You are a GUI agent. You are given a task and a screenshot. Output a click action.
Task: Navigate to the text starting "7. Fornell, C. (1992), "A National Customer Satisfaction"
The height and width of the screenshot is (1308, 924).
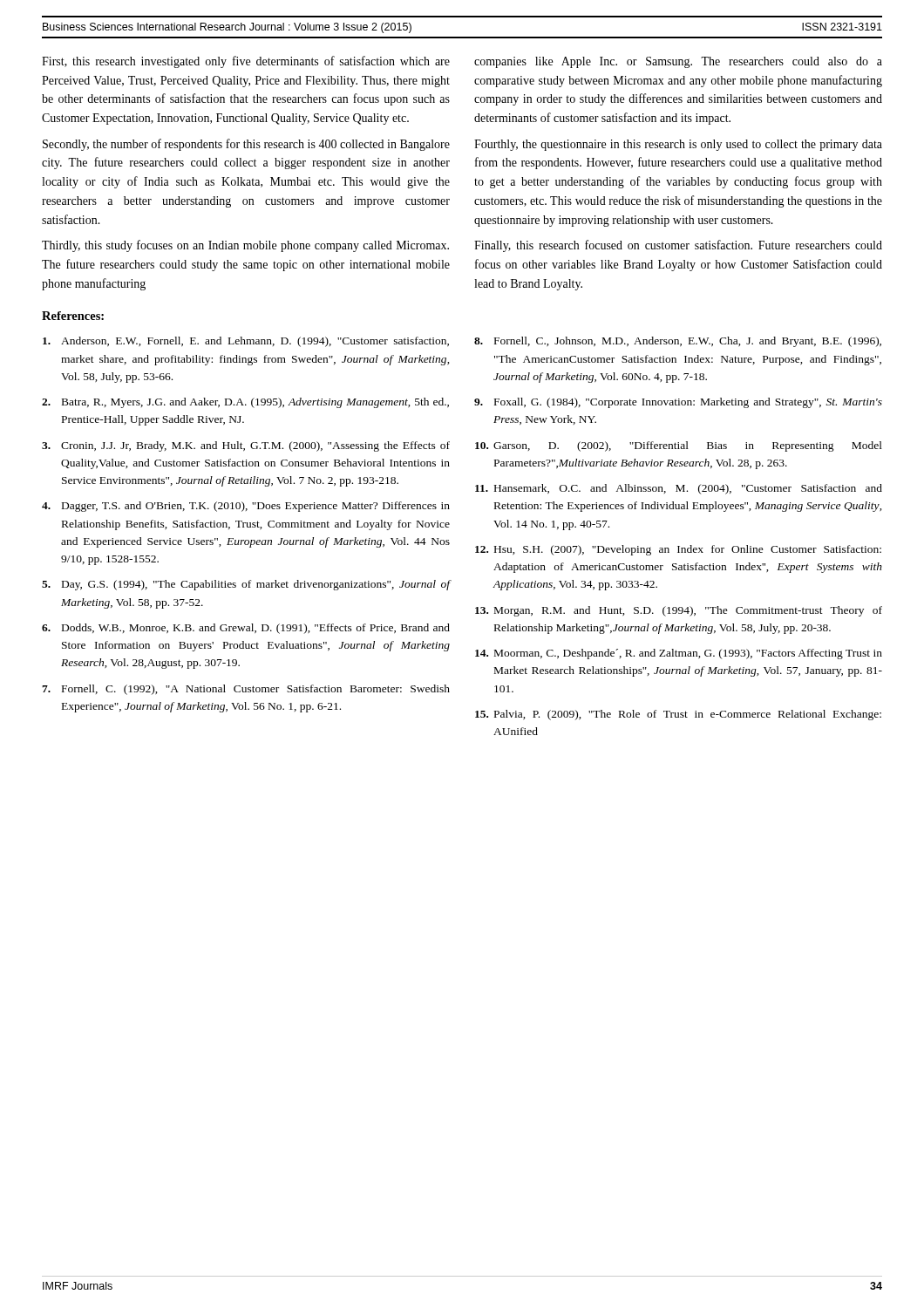coord(246,697)
